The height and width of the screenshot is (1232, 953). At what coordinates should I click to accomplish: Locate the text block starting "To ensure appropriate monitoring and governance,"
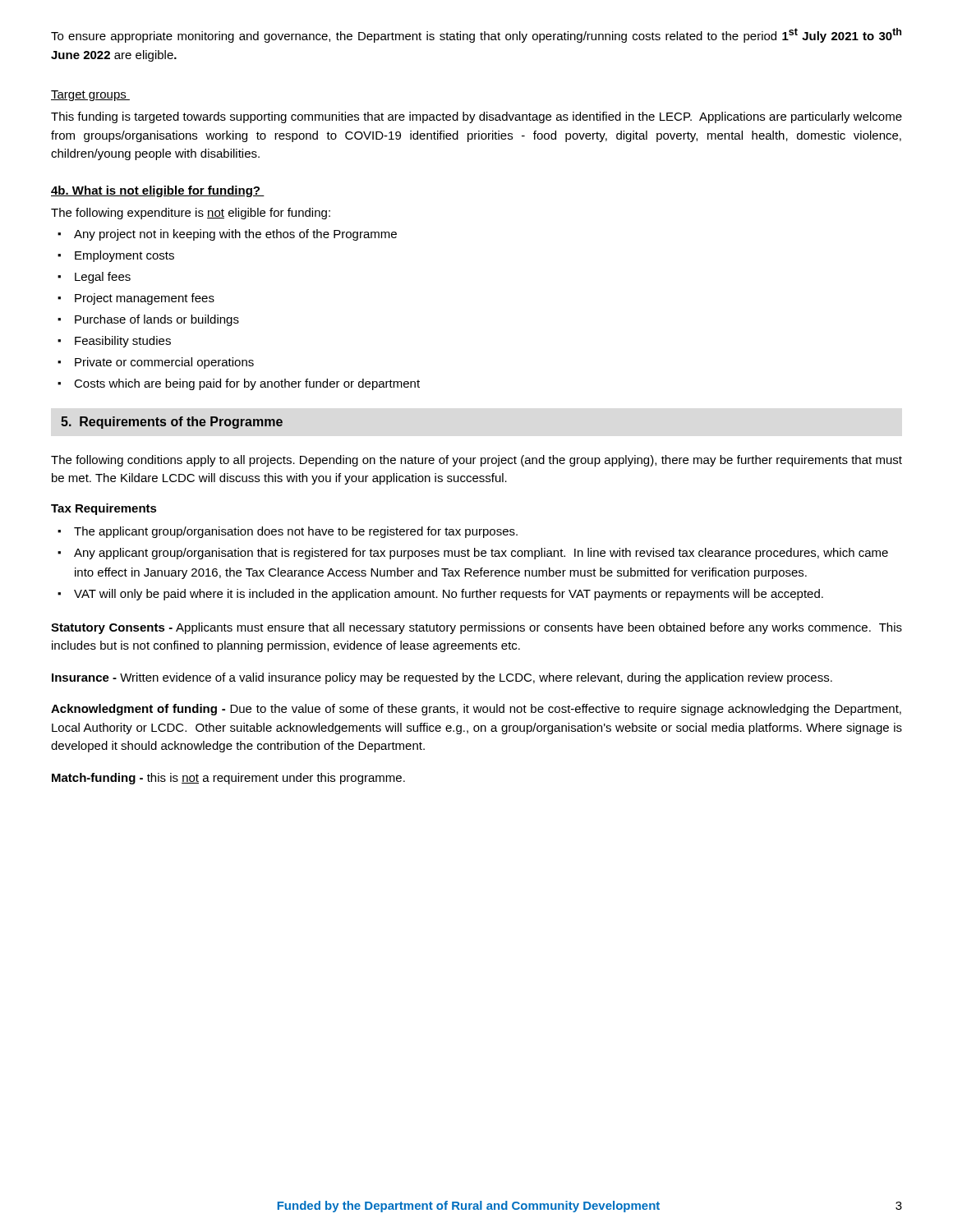tap(476, 44)
